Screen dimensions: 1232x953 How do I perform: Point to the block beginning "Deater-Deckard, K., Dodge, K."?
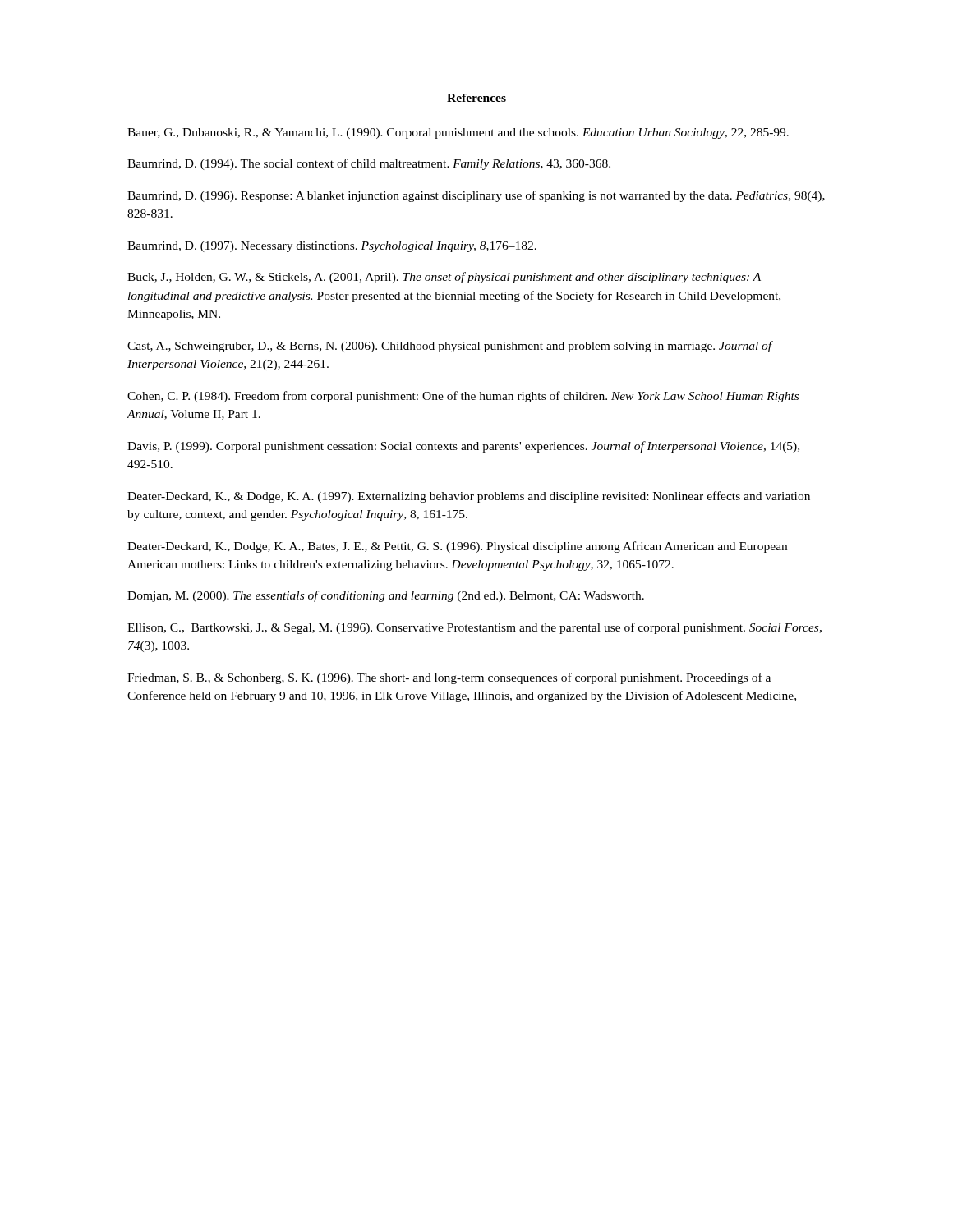(457, 555)
